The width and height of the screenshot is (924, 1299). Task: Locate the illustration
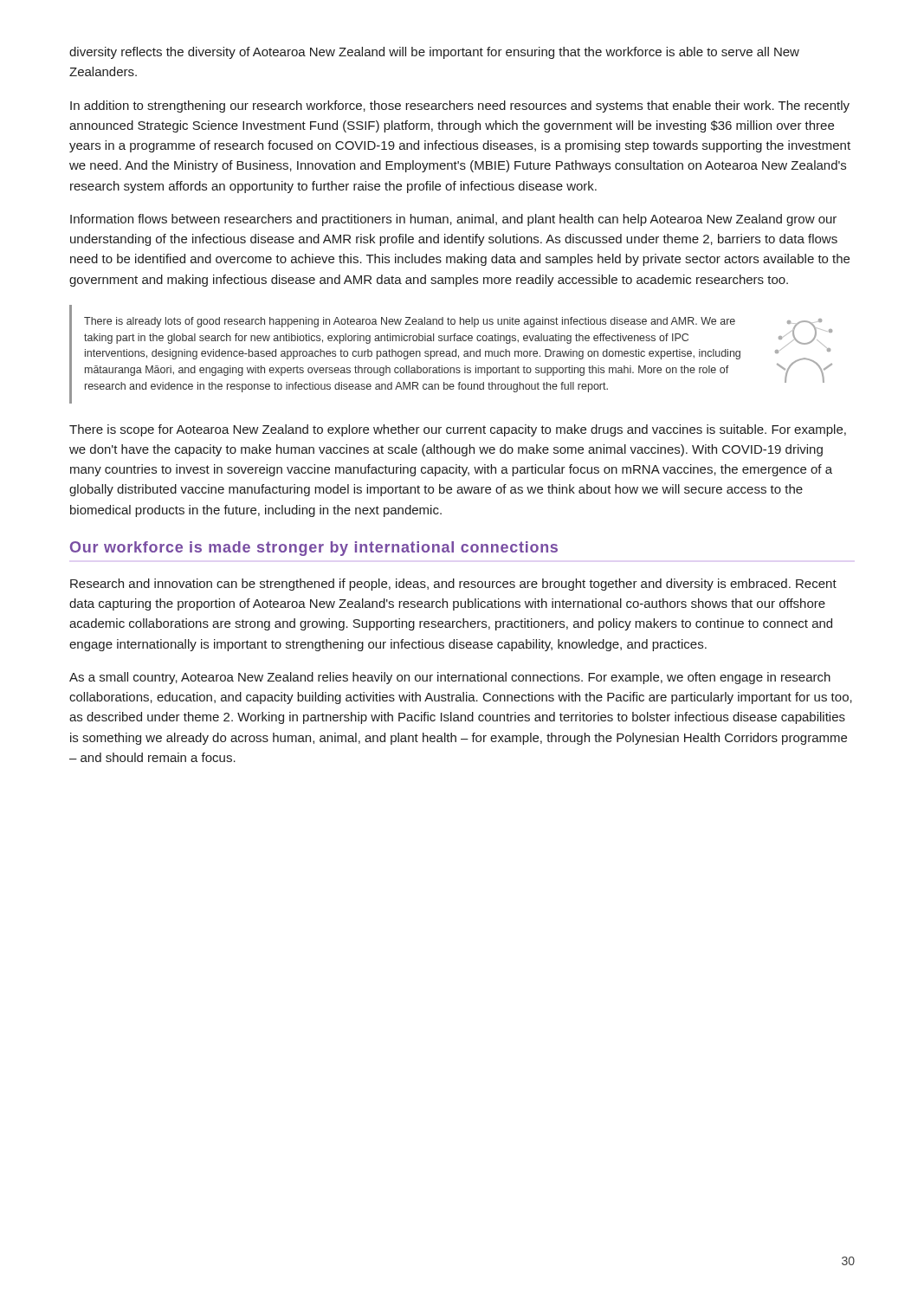click(x=804, y=352)
